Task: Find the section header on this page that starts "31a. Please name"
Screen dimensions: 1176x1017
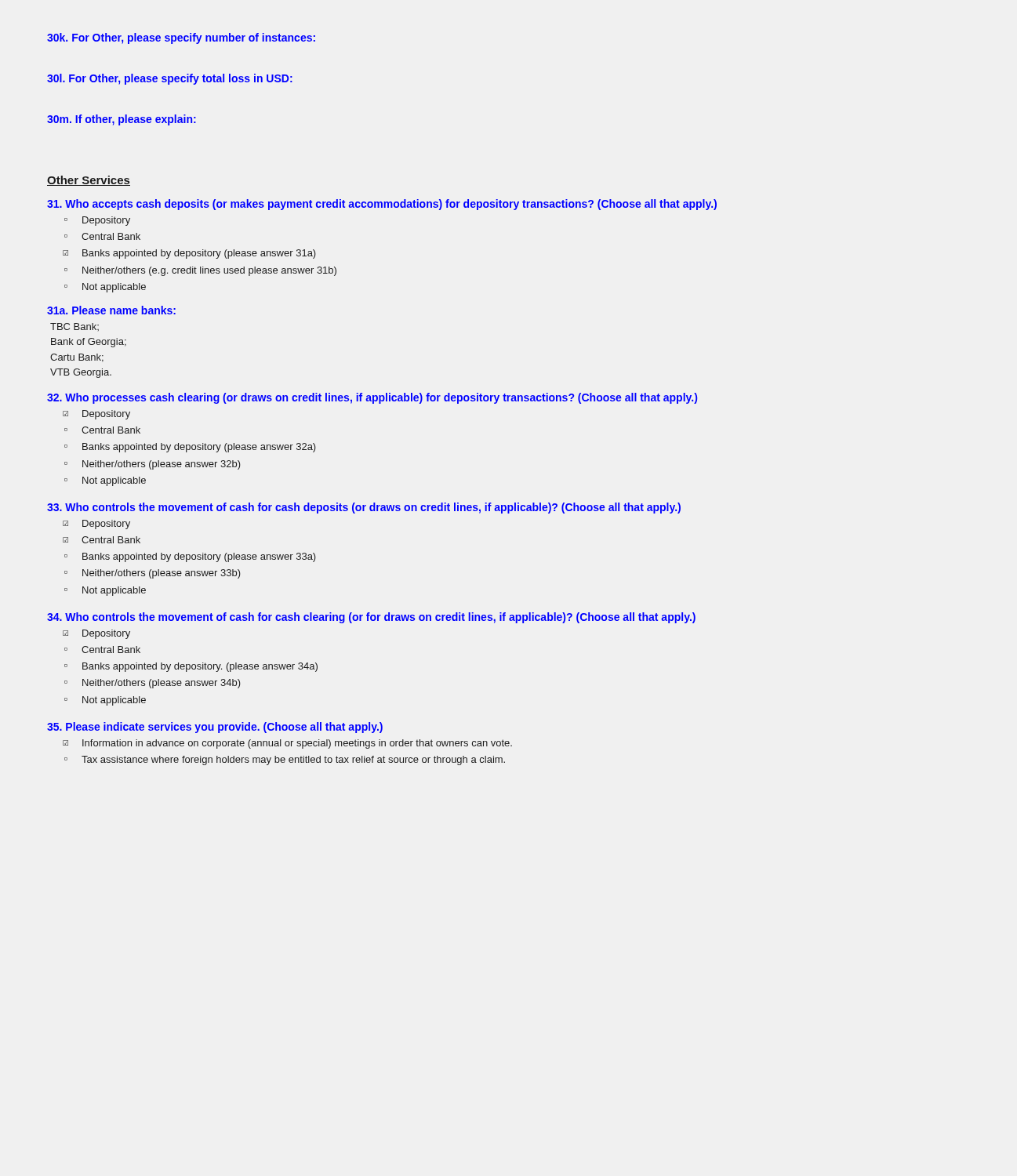Action: click(x=112, y=310)
